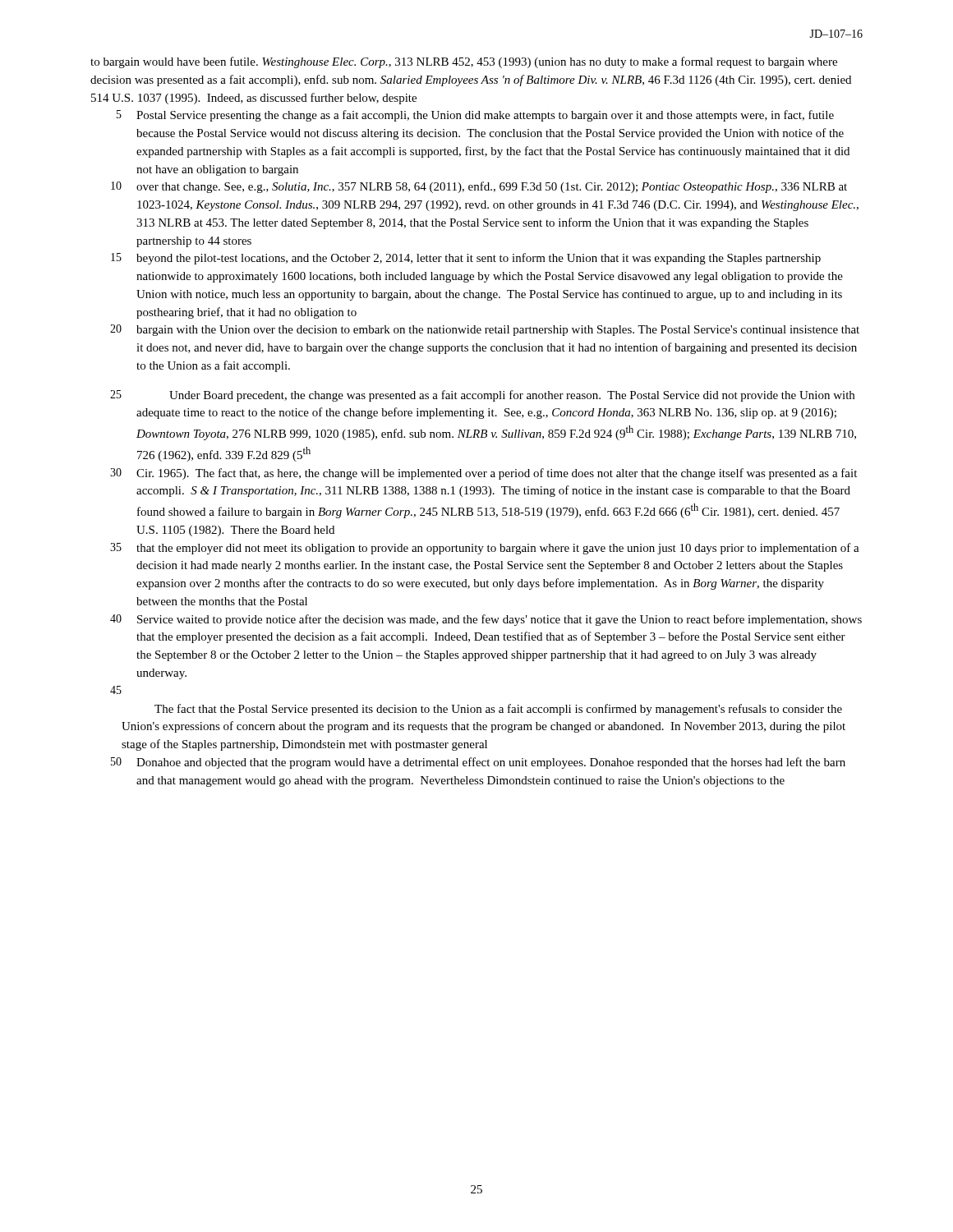Image resolution: width=953 pixels, height=1232 pixels.
Task: Where is the passage that starts "50 Donahoe and"?
Action: coord(476,772)
